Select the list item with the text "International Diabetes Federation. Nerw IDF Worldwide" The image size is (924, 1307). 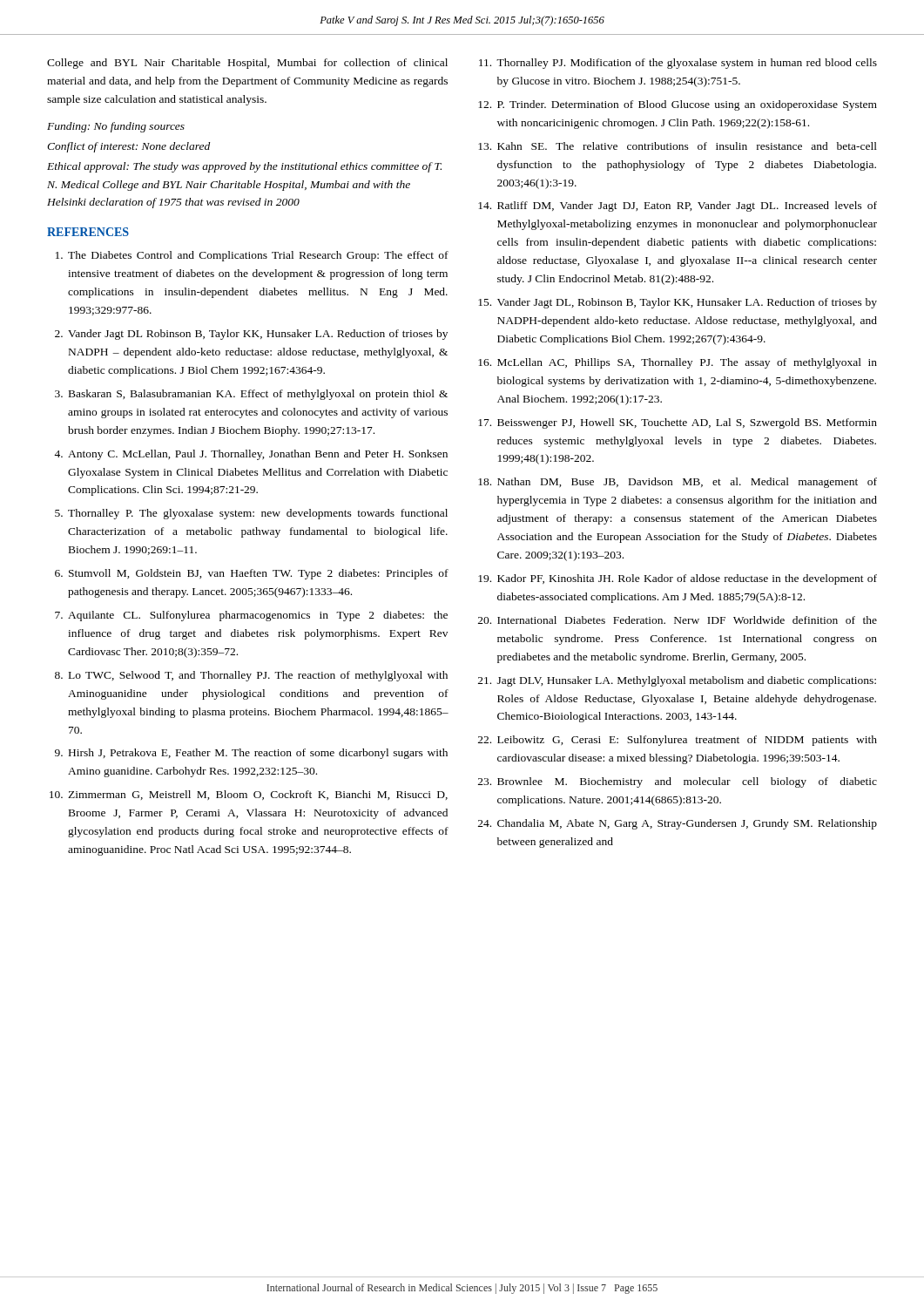(687, 638)
